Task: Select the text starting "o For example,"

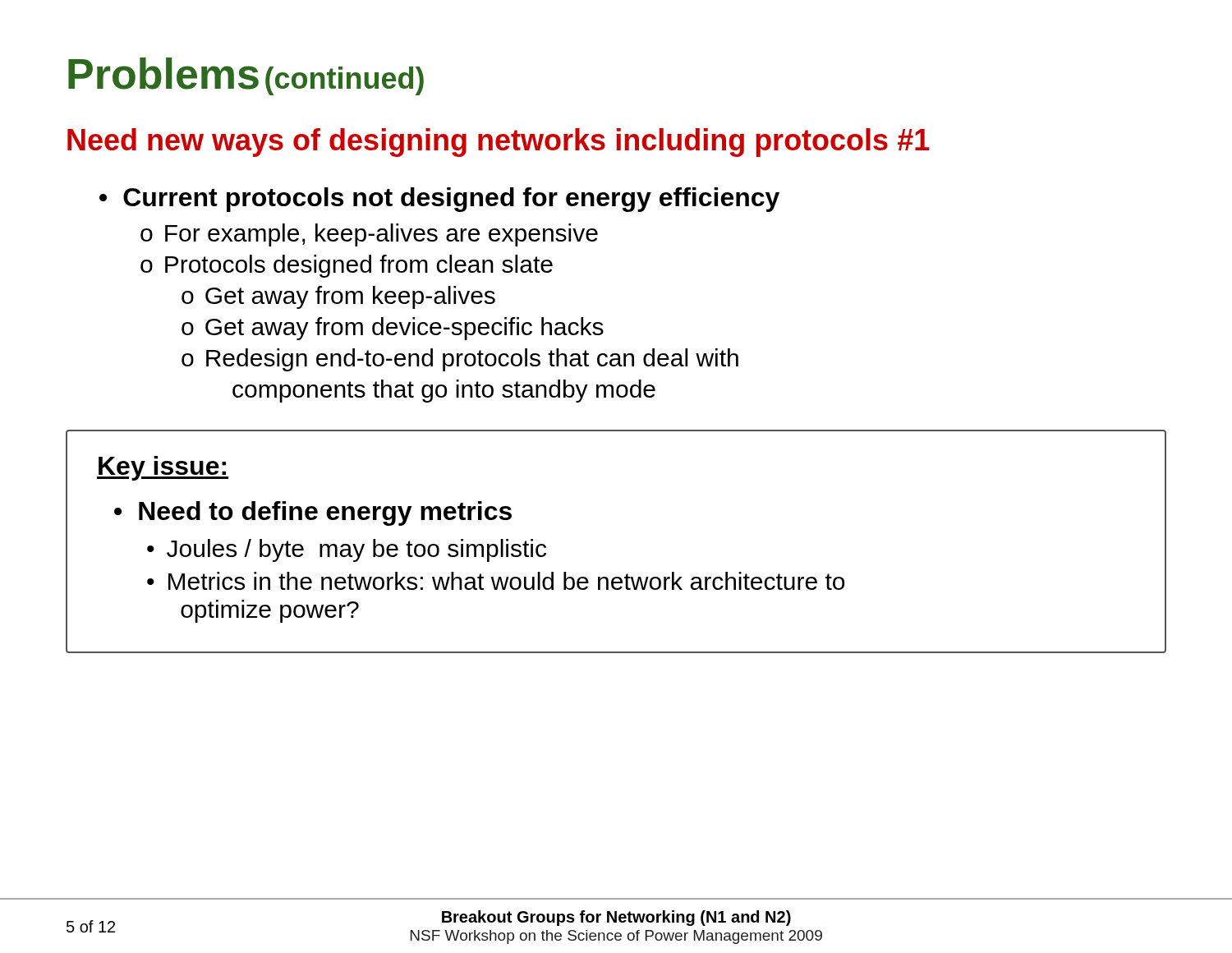Action: click(x=369, y=233)
